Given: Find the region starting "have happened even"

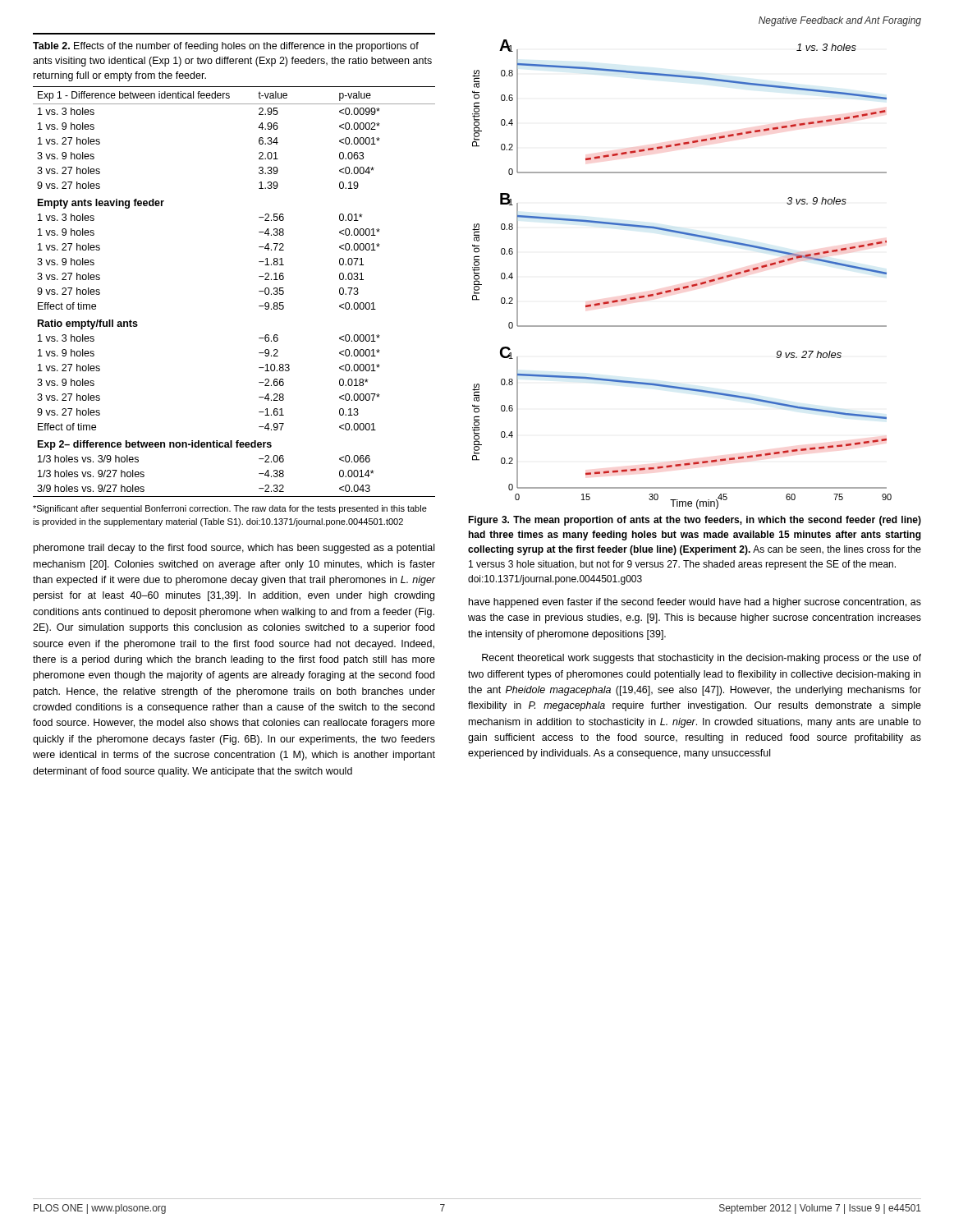Looking at the screenshot, I should (695, 618).
